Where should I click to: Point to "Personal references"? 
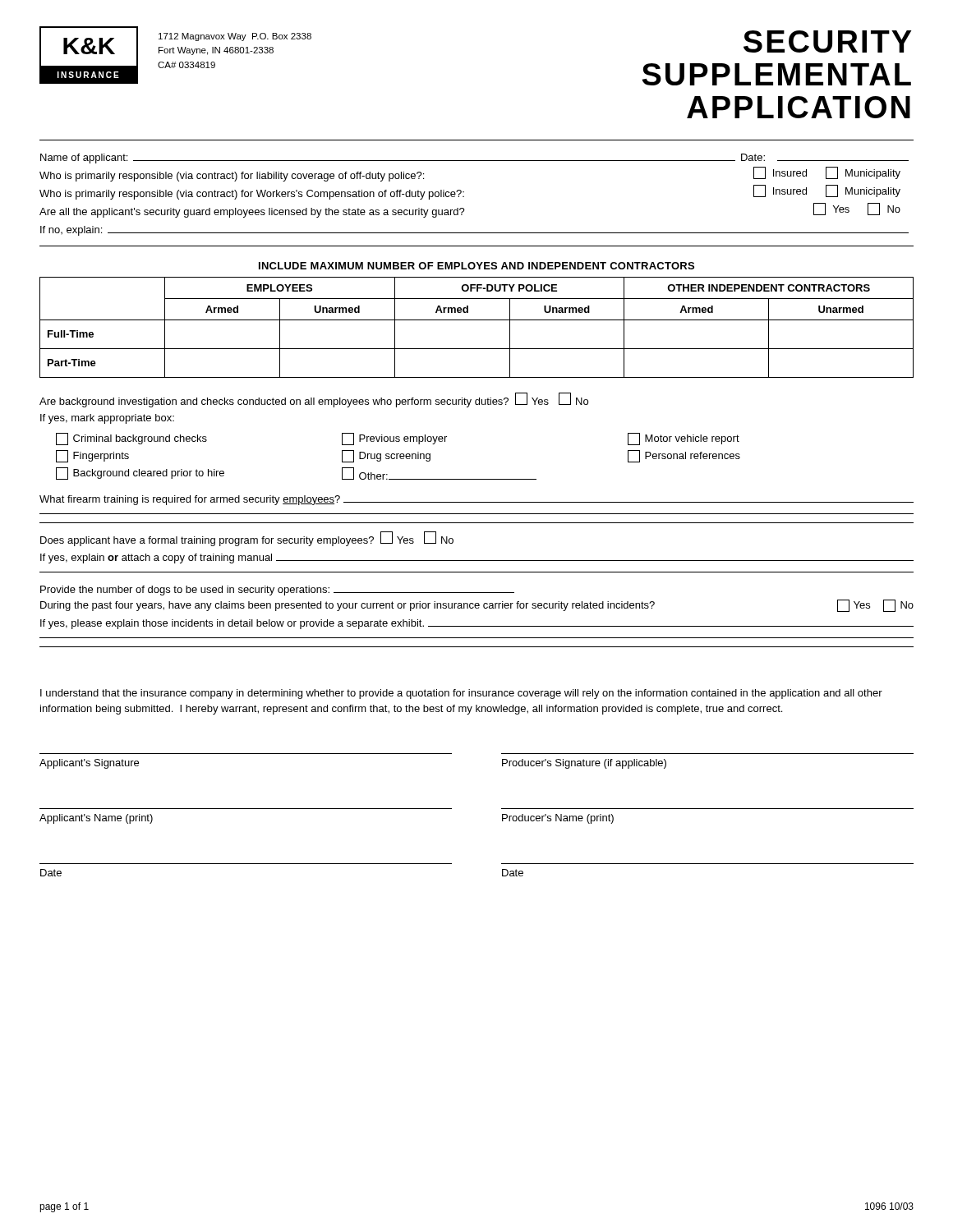click(x=684, y=456)
